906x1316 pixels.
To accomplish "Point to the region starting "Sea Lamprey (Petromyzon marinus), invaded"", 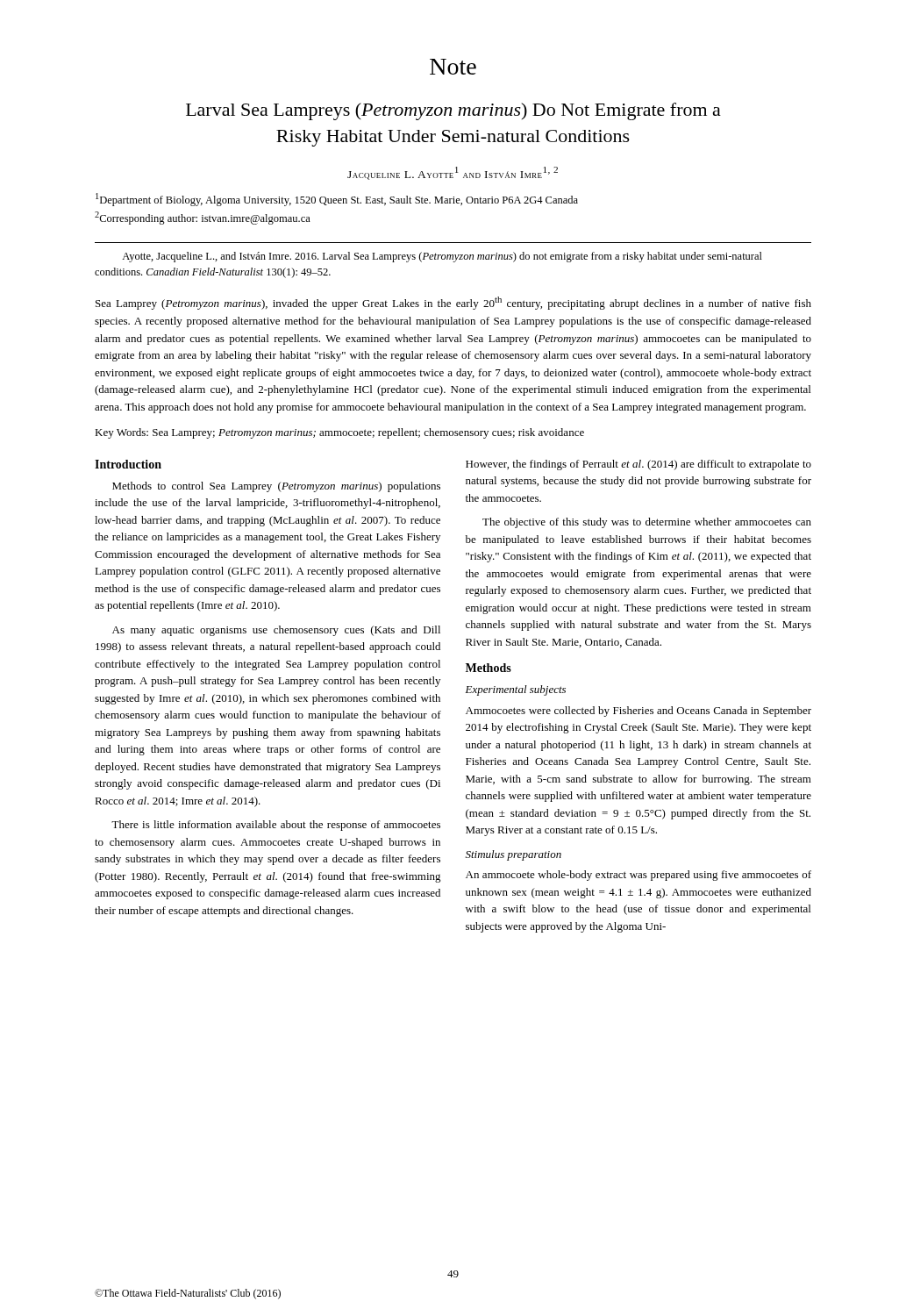I will (x=453, y=354).
